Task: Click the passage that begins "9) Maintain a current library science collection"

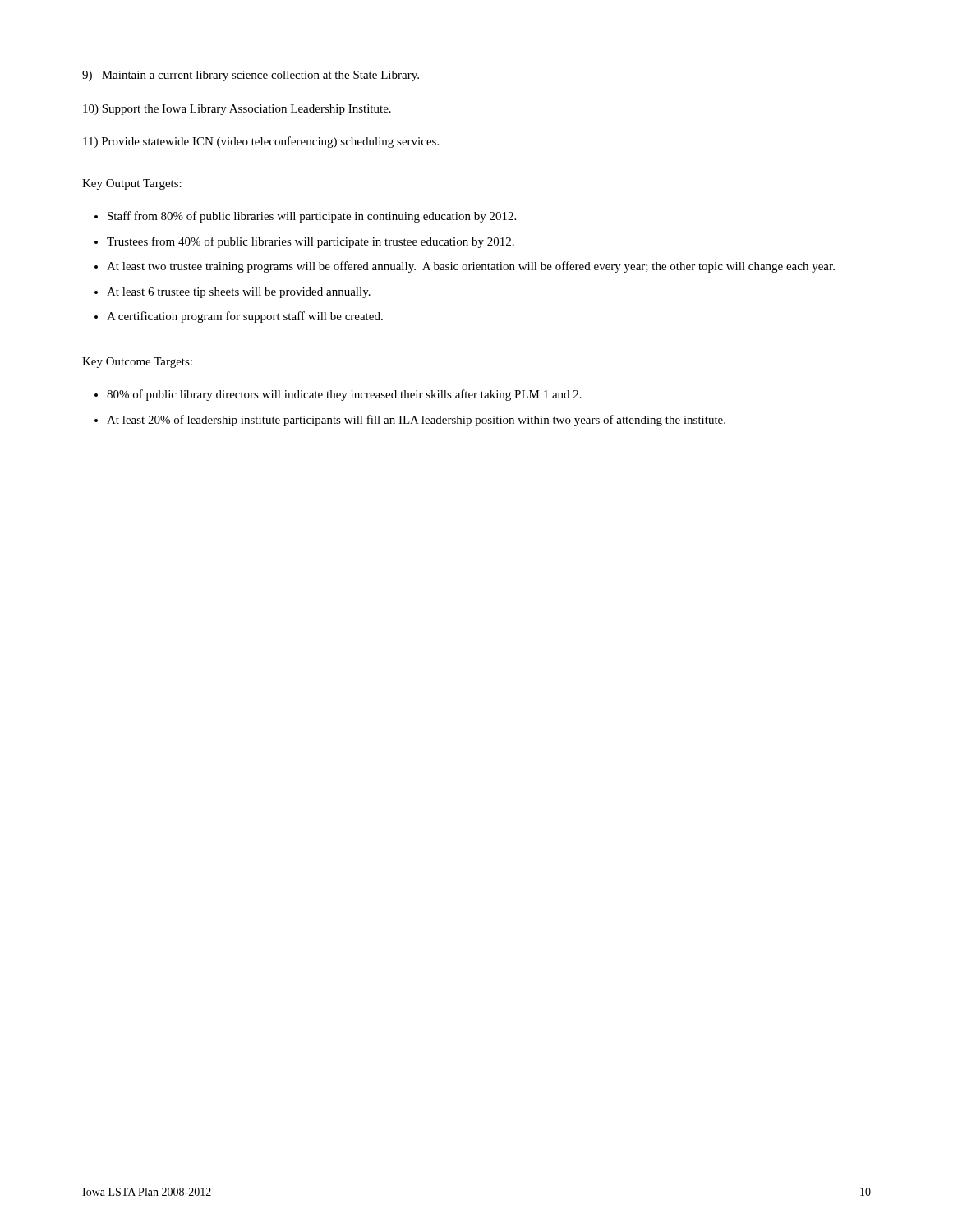Action: coord(251,75)
